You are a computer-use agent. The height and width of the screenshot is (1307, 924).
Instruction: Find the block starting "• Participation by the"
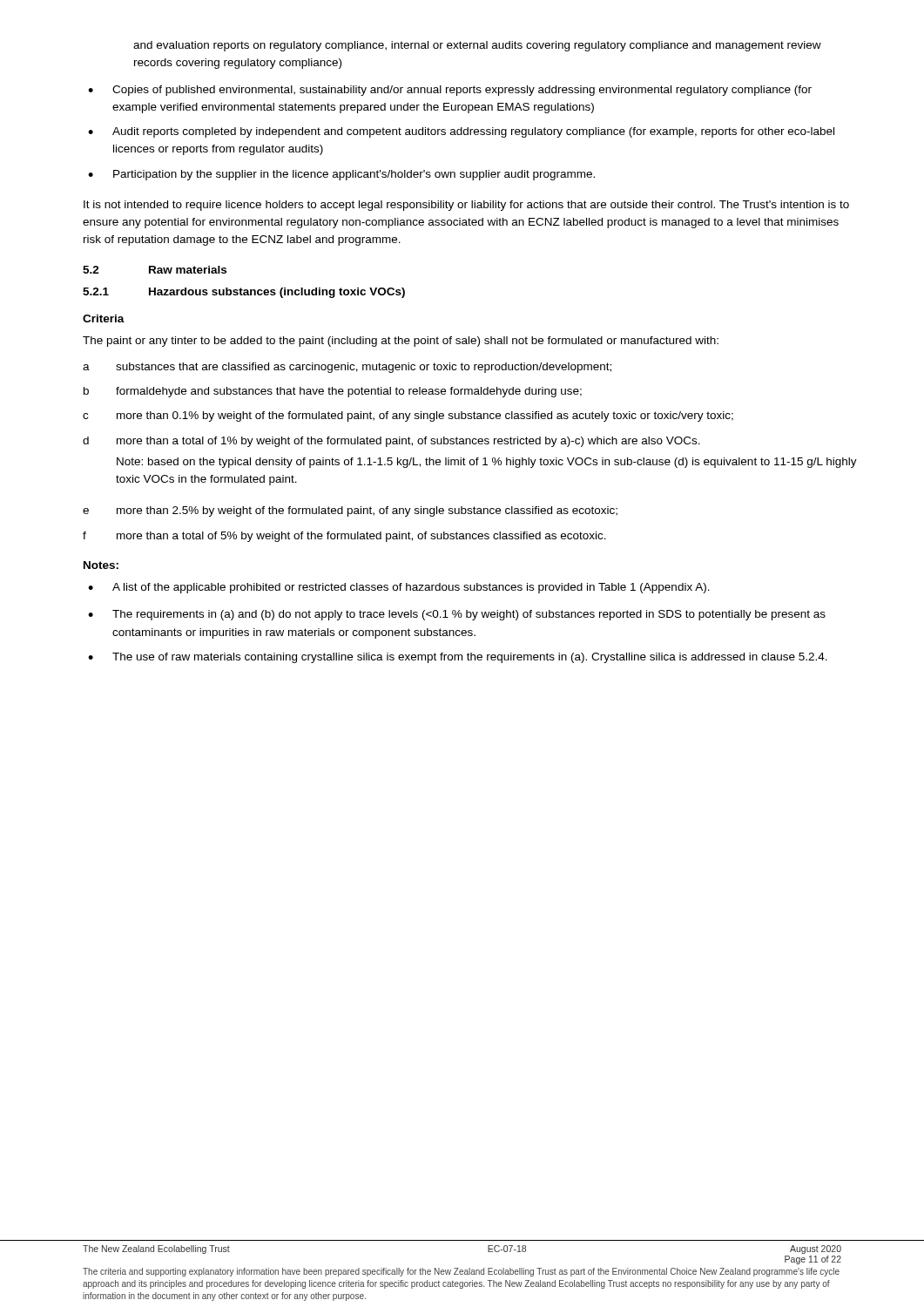pyautogui.click(x=471, y=175)
